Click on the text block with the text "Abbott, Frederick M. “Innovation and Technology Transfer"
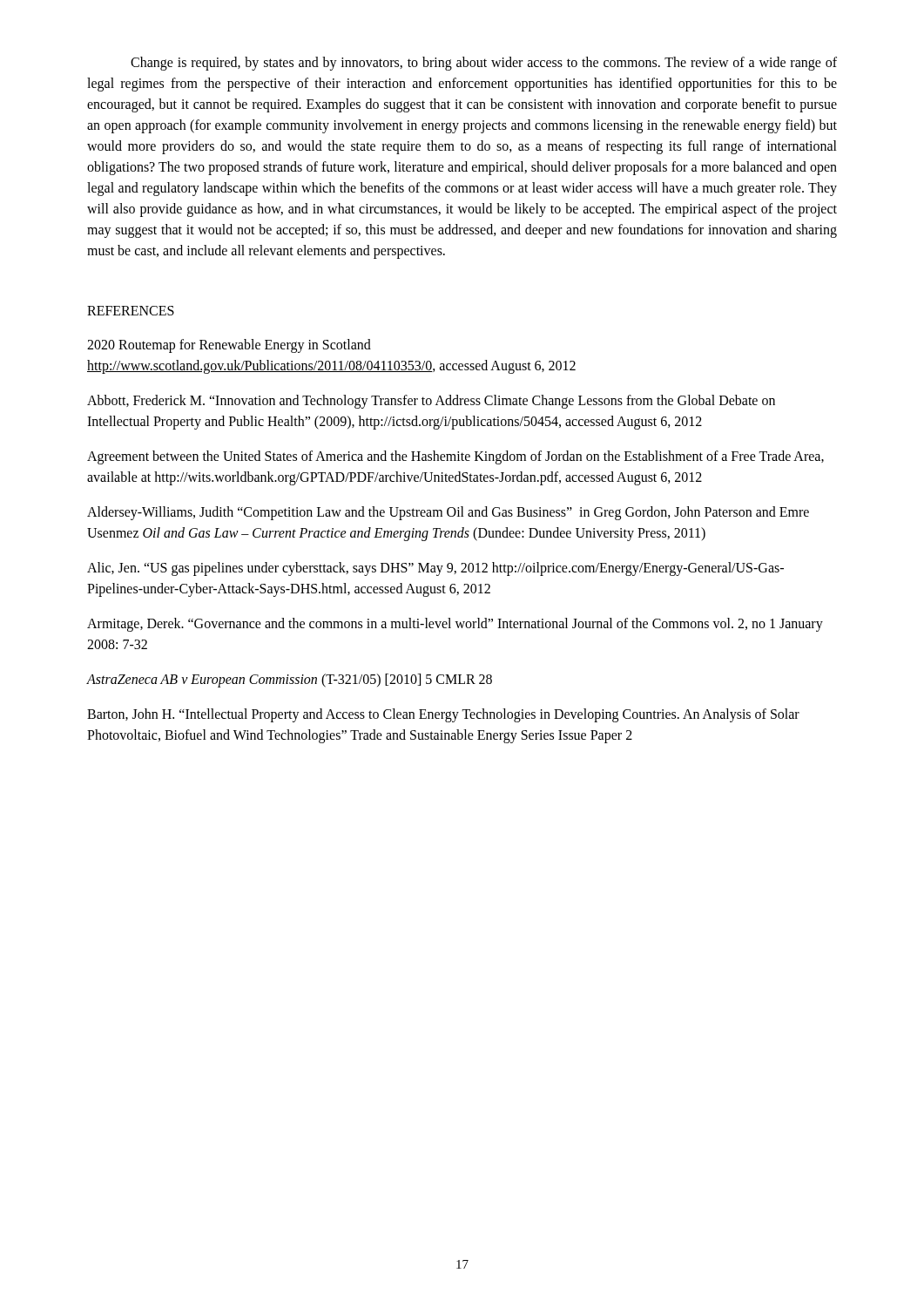This screenshot has height=1307, width=924. (x=431, y=411)
